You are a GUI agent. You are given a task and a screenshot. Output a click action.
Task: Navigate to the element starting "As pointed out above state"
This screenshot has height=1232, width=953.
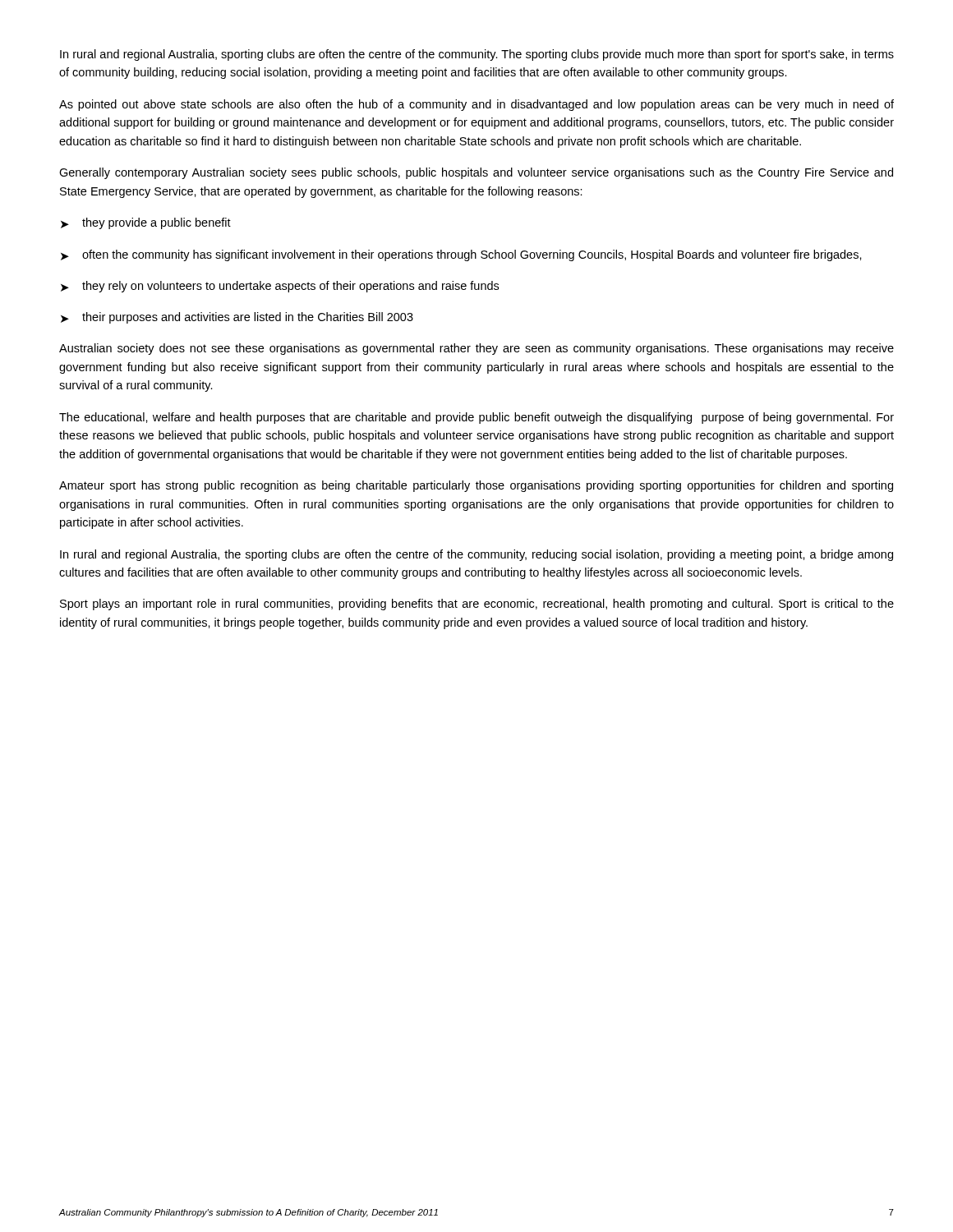(x=476, y=123)
